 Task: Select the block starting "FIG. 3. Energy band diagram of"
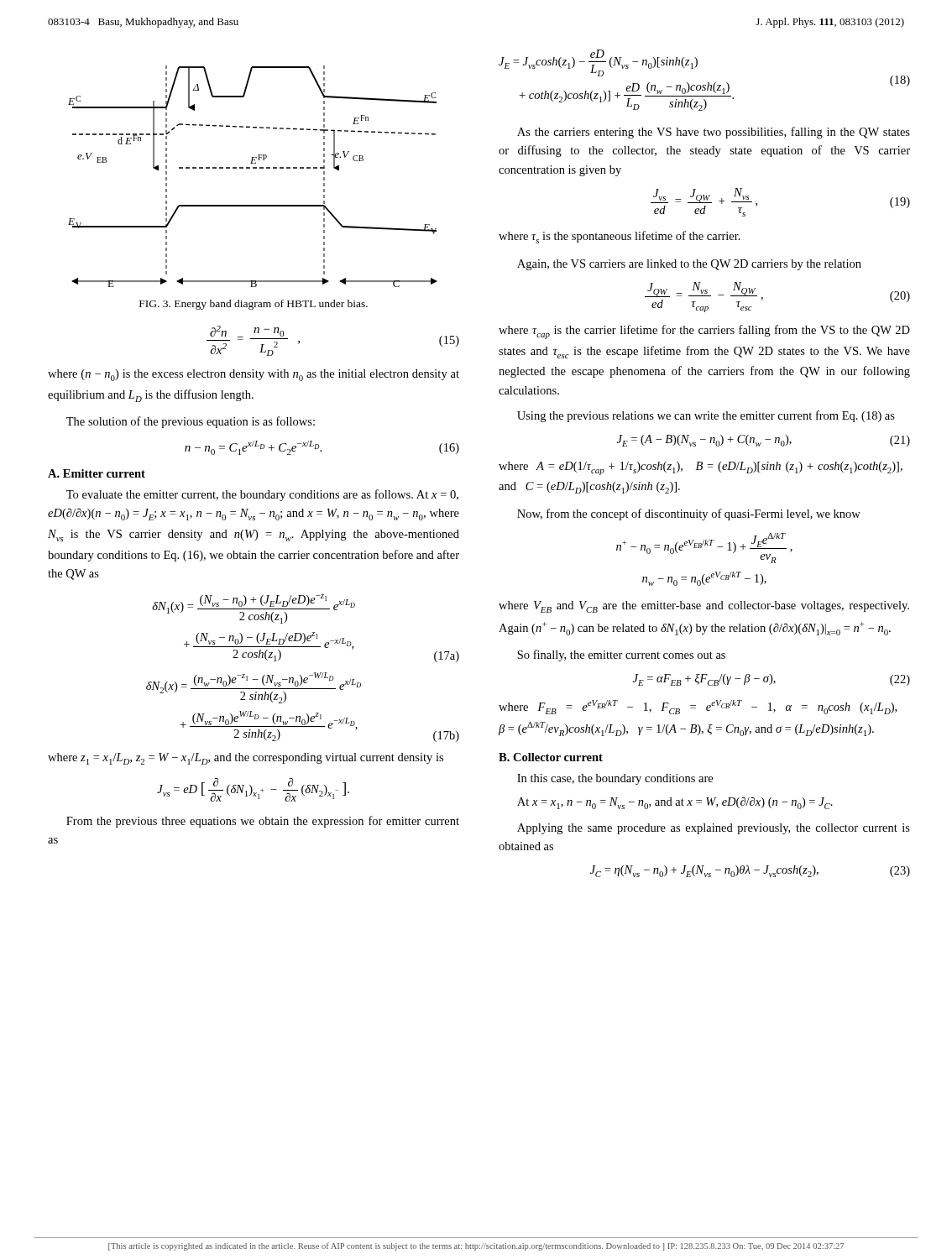coord(254,303)
